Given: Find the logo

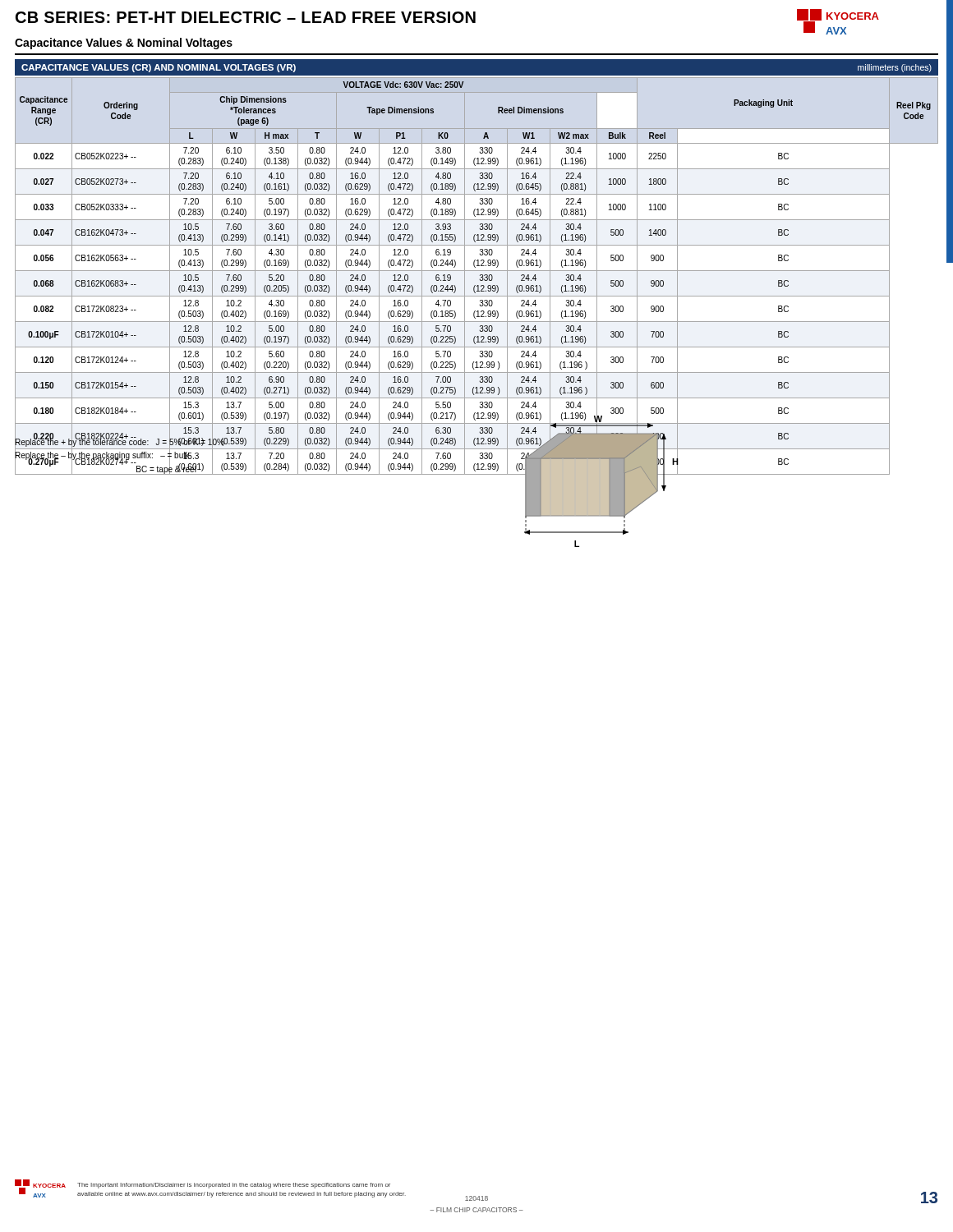Looking at the screenshot, I should (x=850, y=24).
